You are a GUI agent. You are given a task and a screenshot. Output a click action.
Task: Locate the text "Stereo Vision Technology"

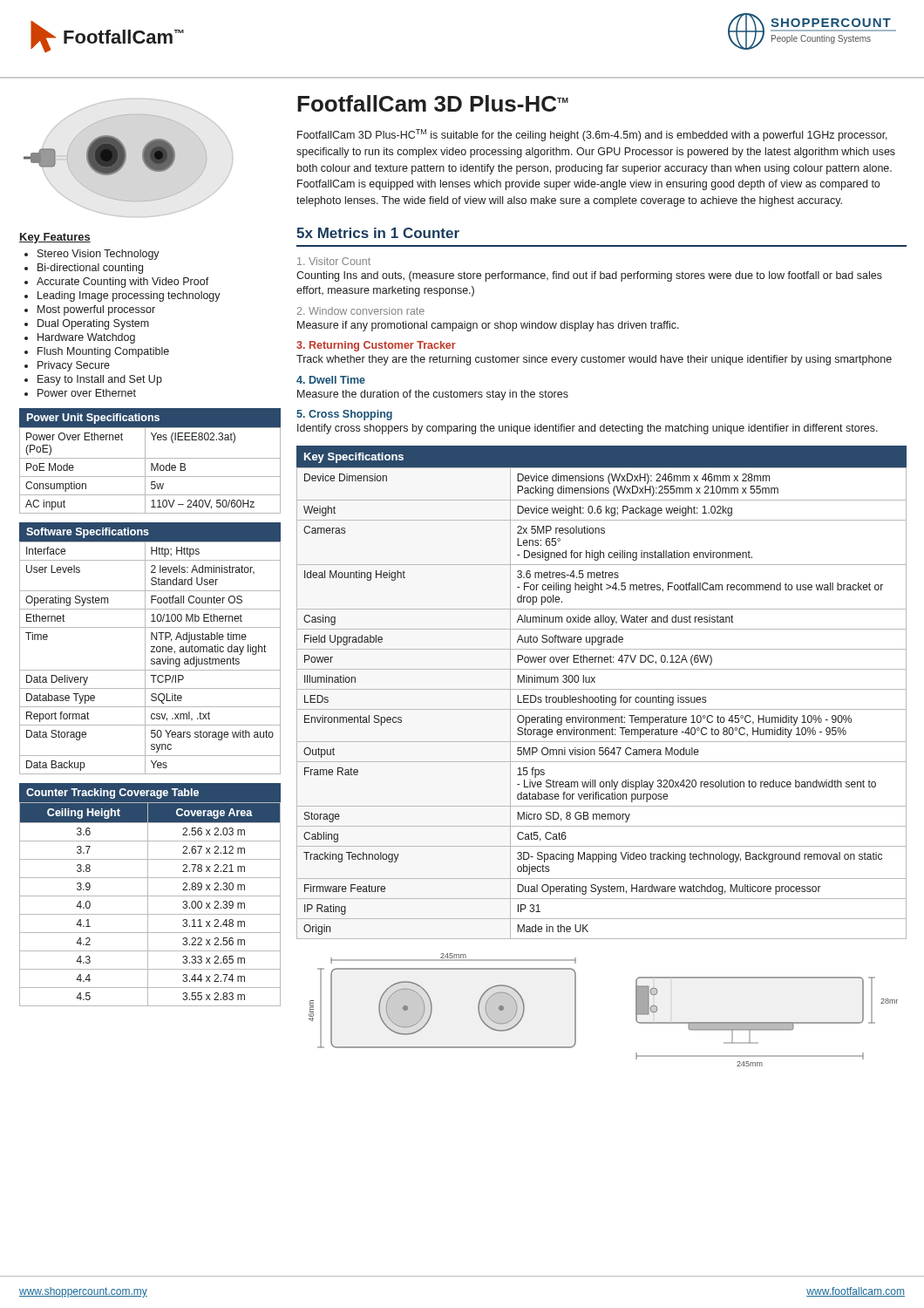pos(98,254)
